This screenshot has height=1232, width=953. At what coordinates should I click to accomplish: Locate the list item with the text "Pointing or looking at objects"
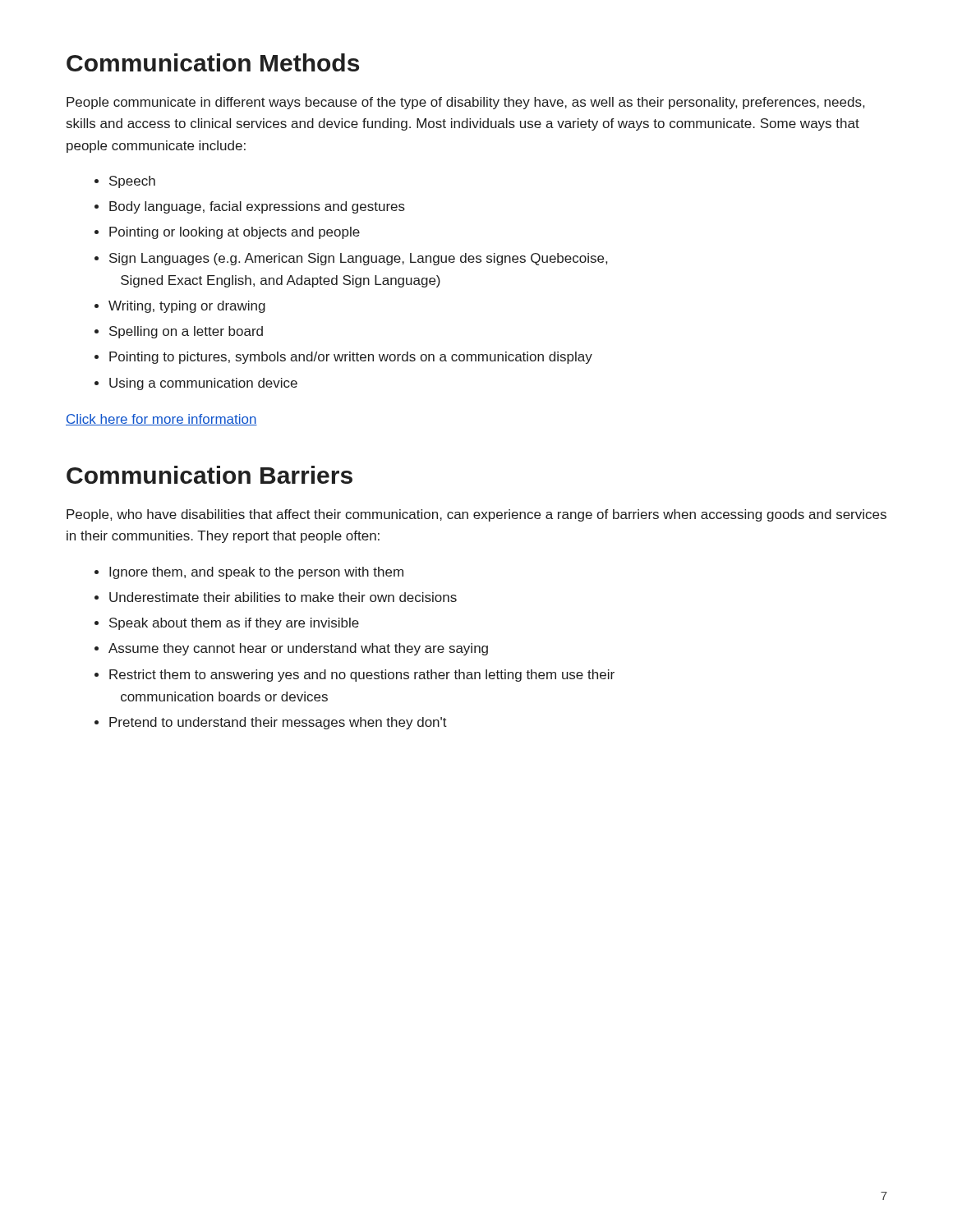(x=234, y=232)
